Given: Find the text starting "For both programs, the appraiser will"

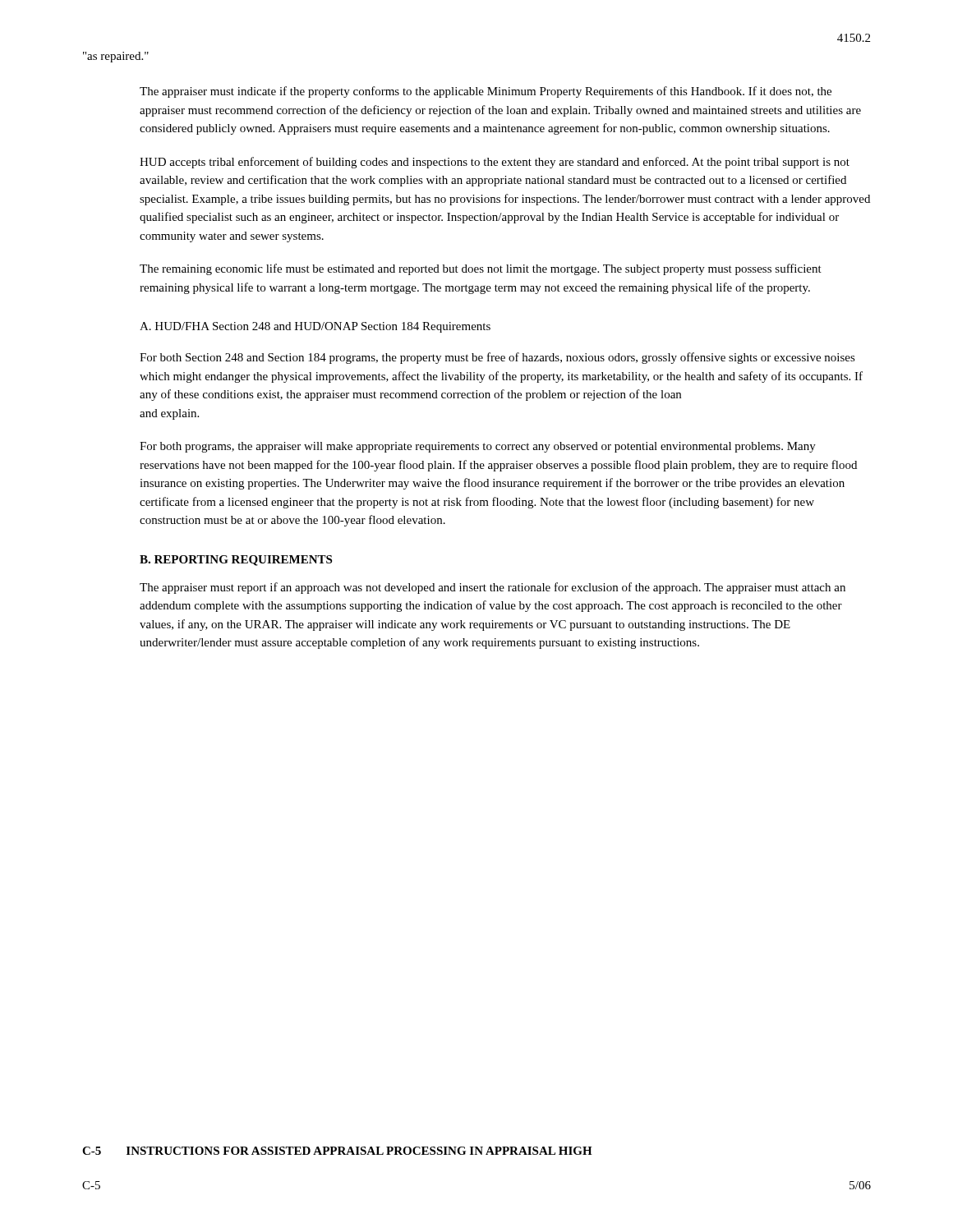Looking at the screenshot, I should (x=498, y=483).
